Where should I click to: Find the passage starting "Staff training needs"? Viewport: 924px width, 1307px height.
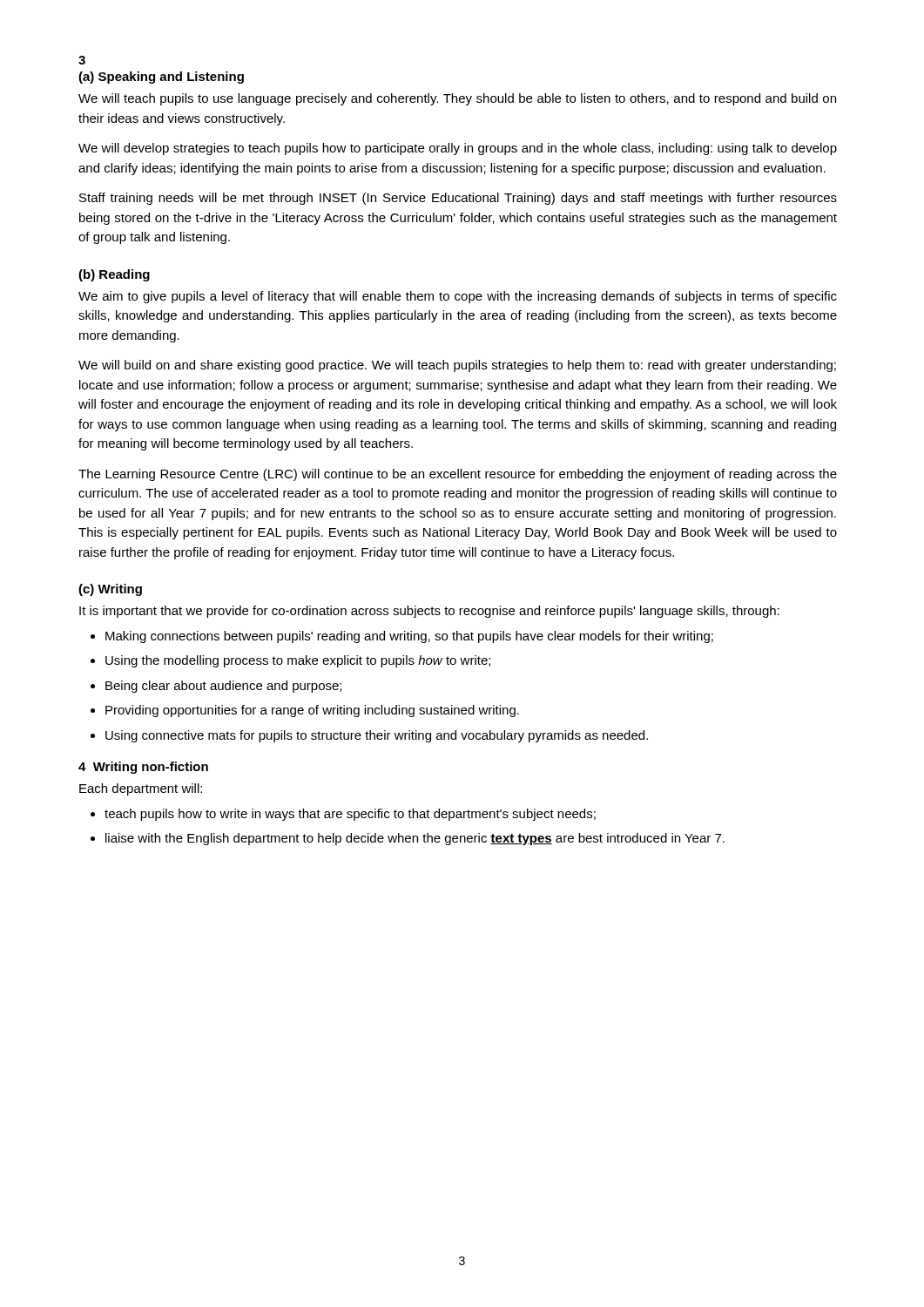click(458, 218)
